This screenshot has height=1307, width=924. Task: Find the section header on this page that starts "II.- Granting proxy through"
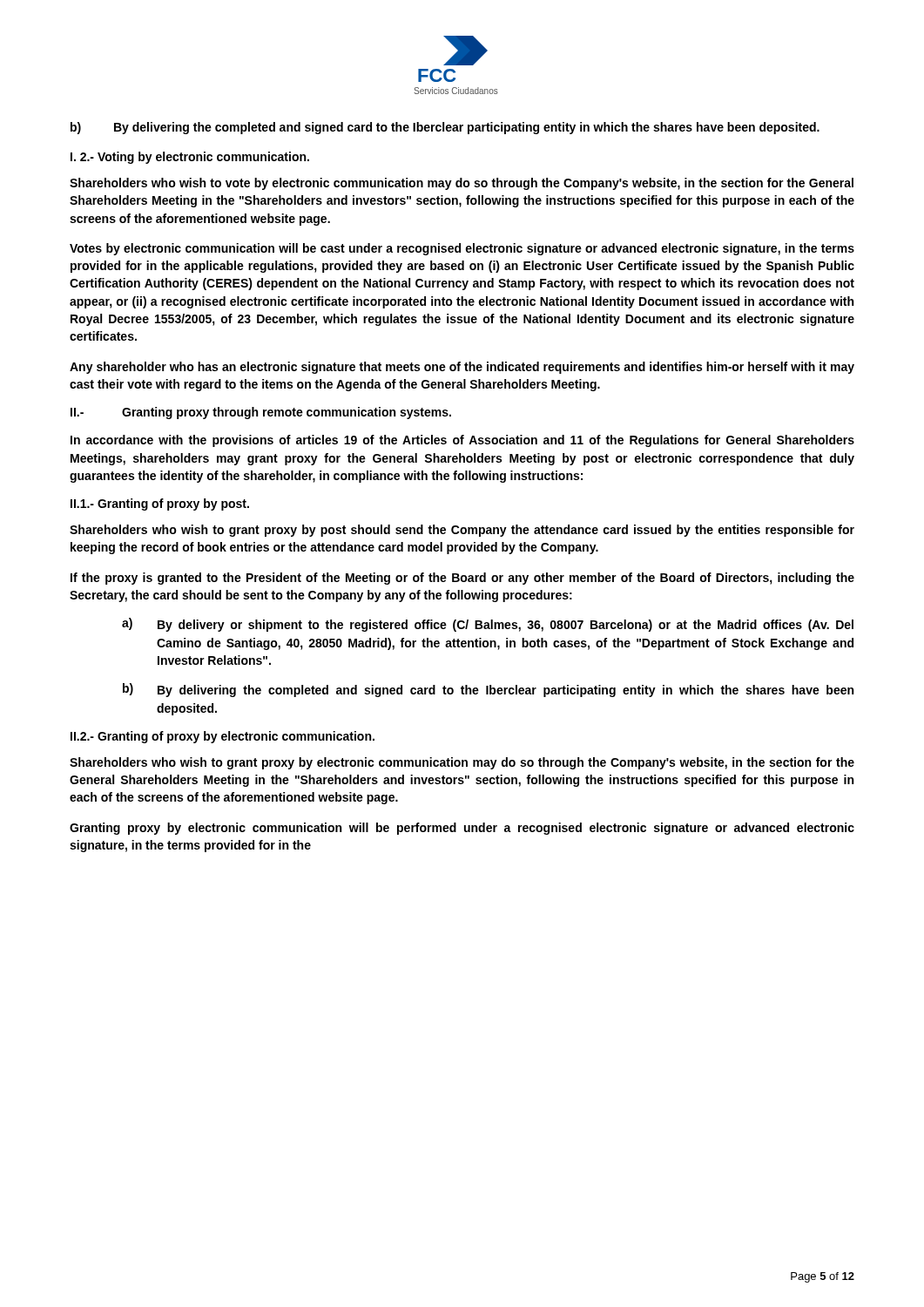click(x=462, y=412)
